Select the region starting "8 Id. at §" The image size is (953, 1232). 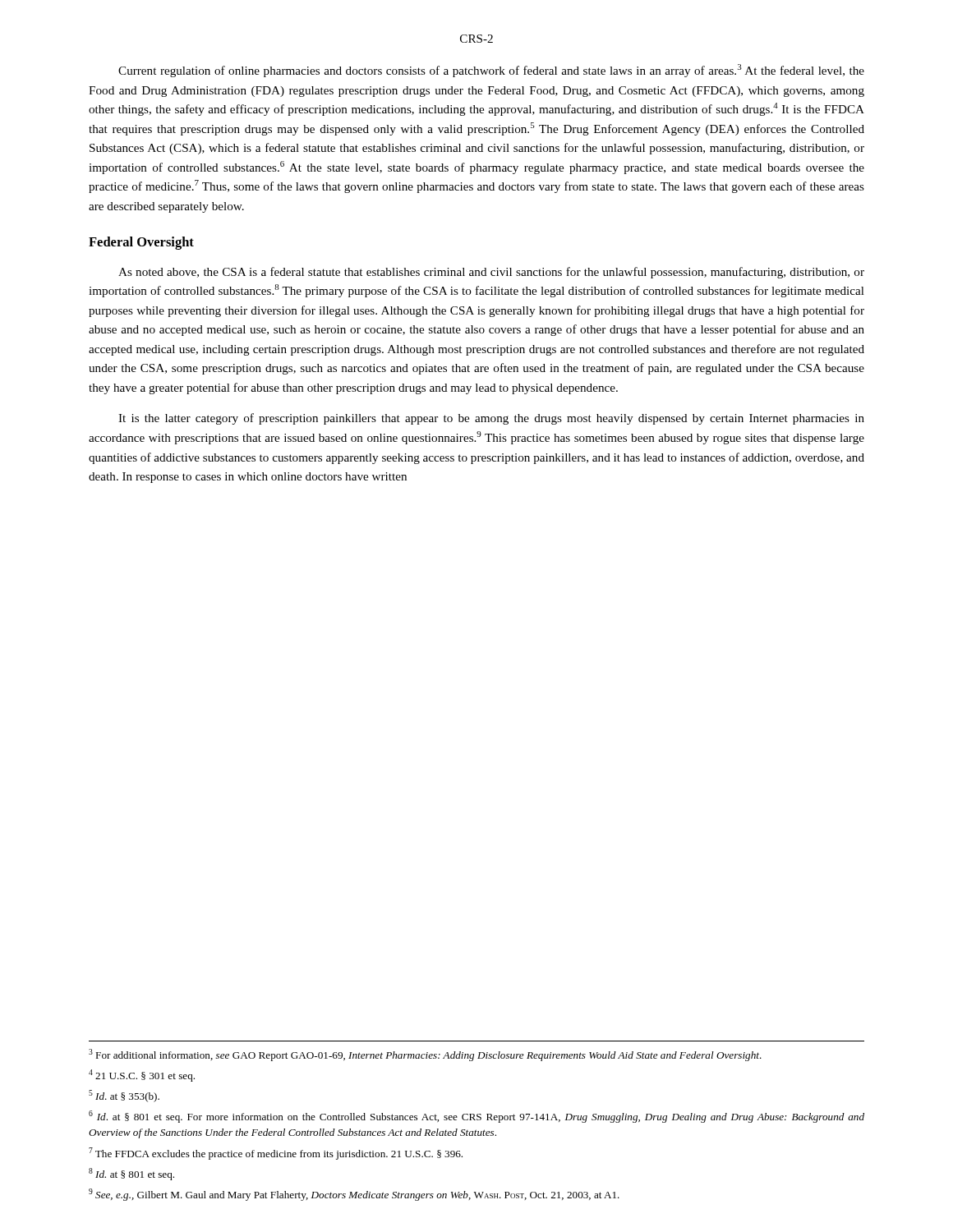click(131, 1174)
